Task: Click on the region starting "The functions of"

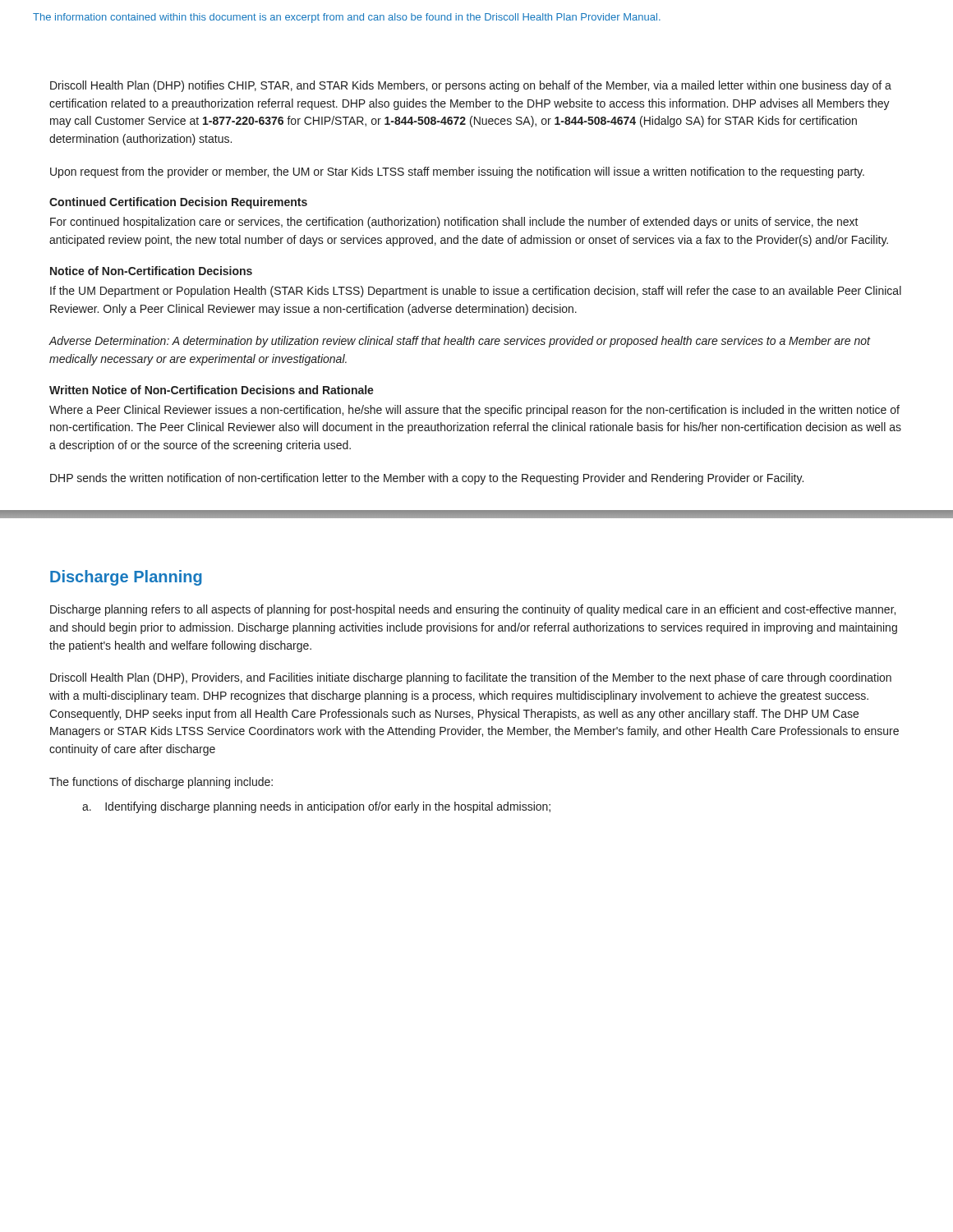Action: pos(161,782)
